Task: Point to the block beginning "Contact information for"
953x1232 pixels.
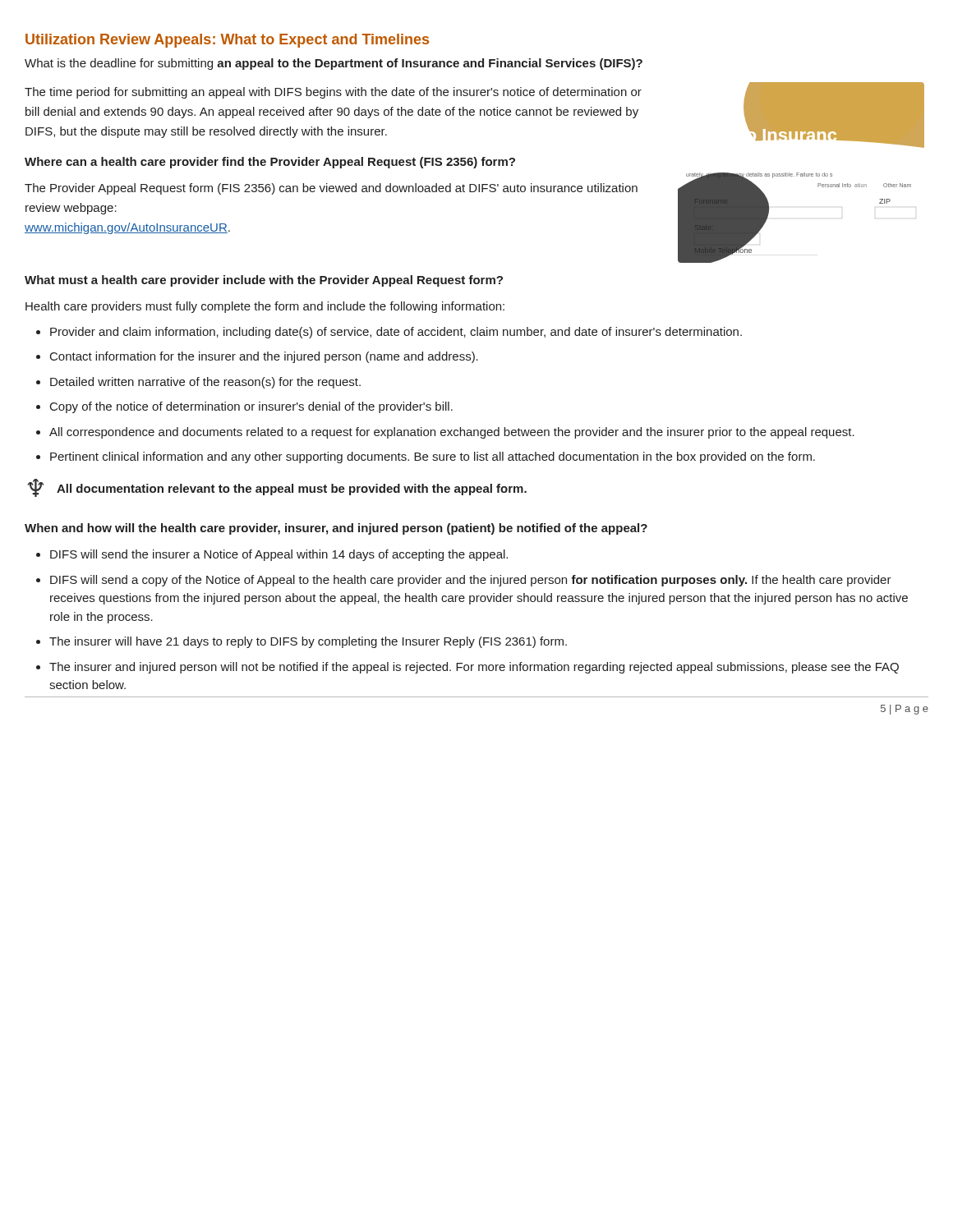Action: [489, 357]
